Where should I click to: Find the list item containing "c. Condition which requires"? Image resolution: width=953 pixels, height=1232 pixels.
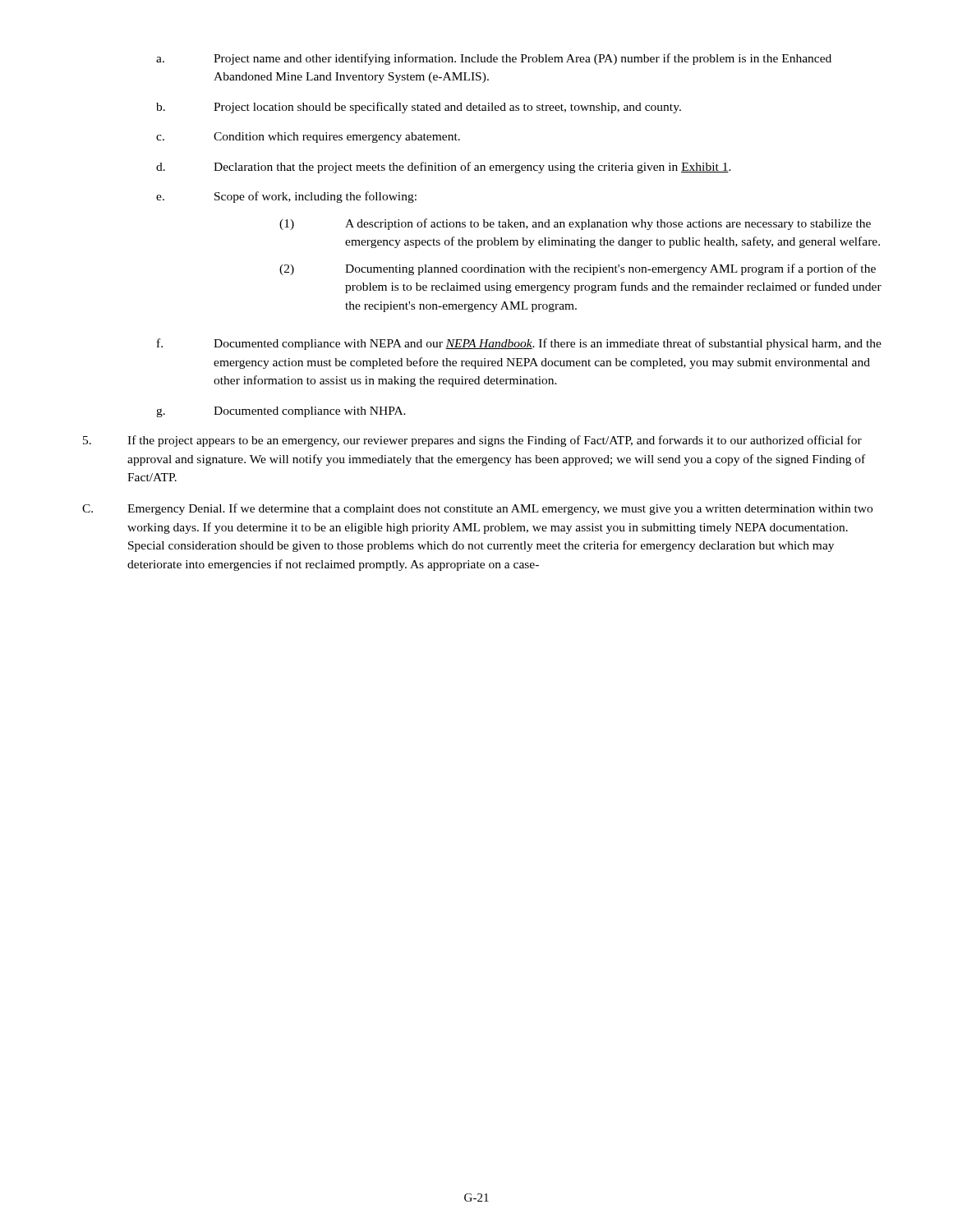click(308, 138)
